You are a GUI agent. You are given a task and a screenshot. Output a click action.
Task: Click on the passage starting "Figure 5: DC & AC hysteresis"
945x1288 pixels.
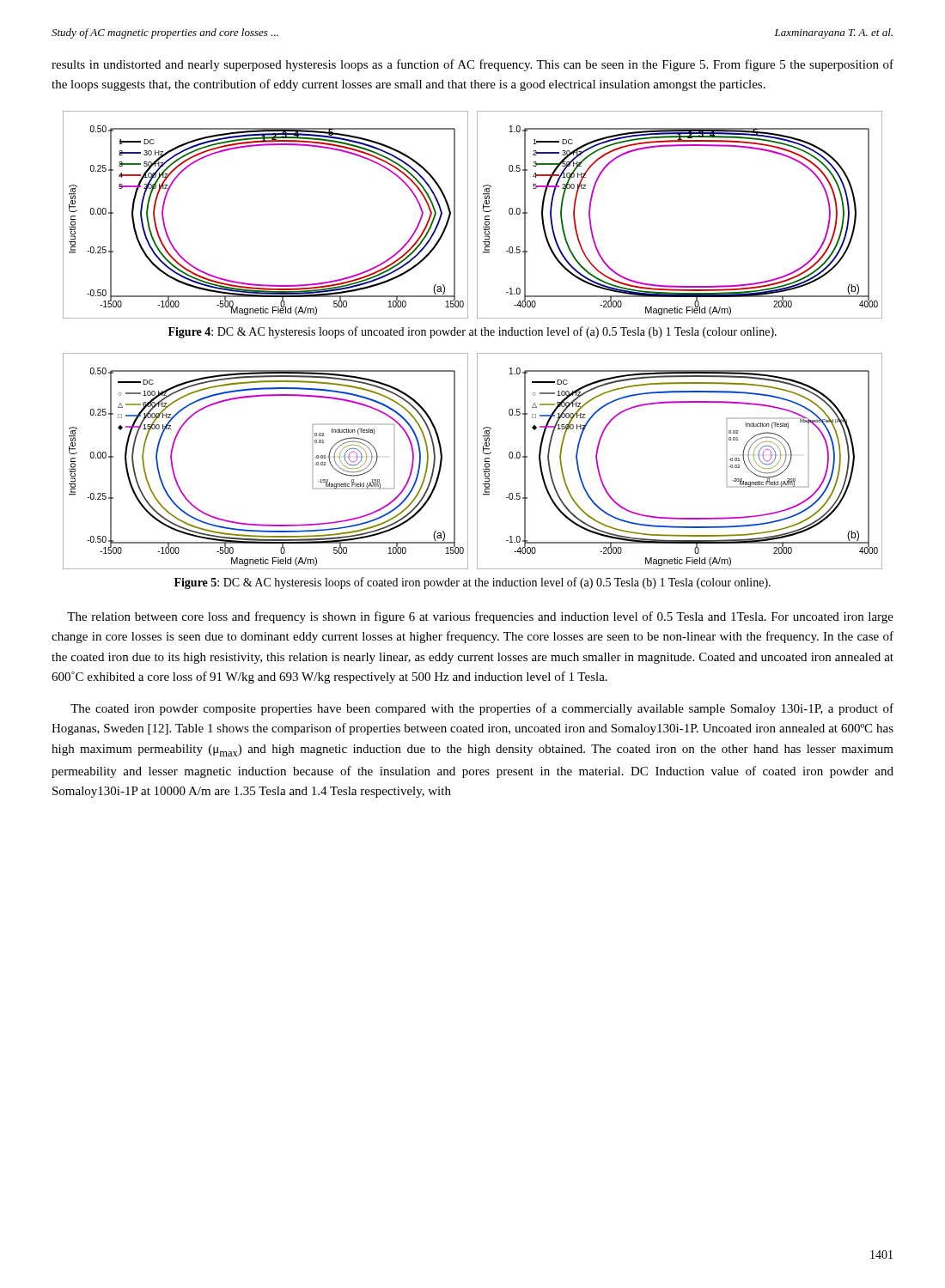coord(472,582)
